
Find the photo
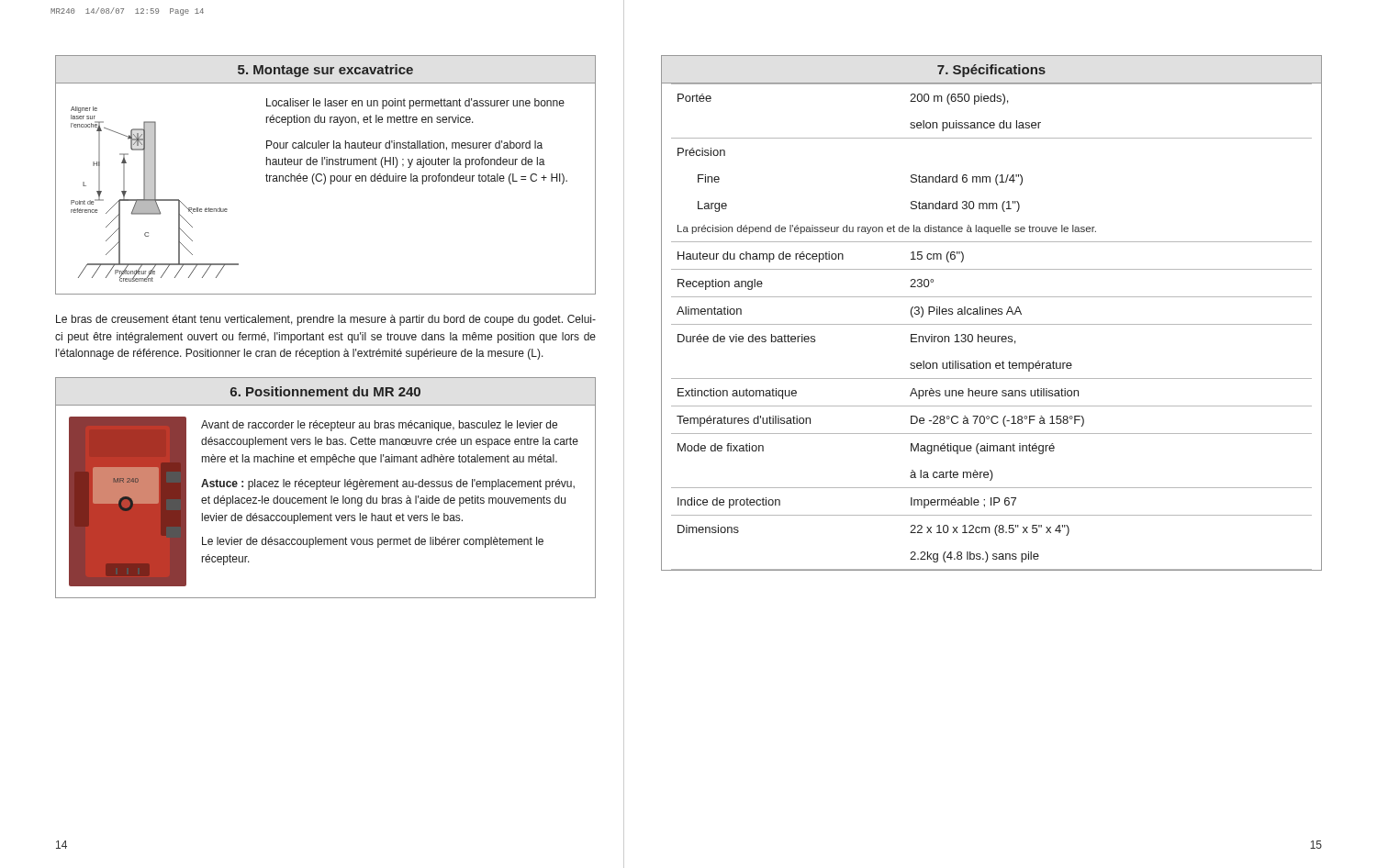(x=129, y=501)
